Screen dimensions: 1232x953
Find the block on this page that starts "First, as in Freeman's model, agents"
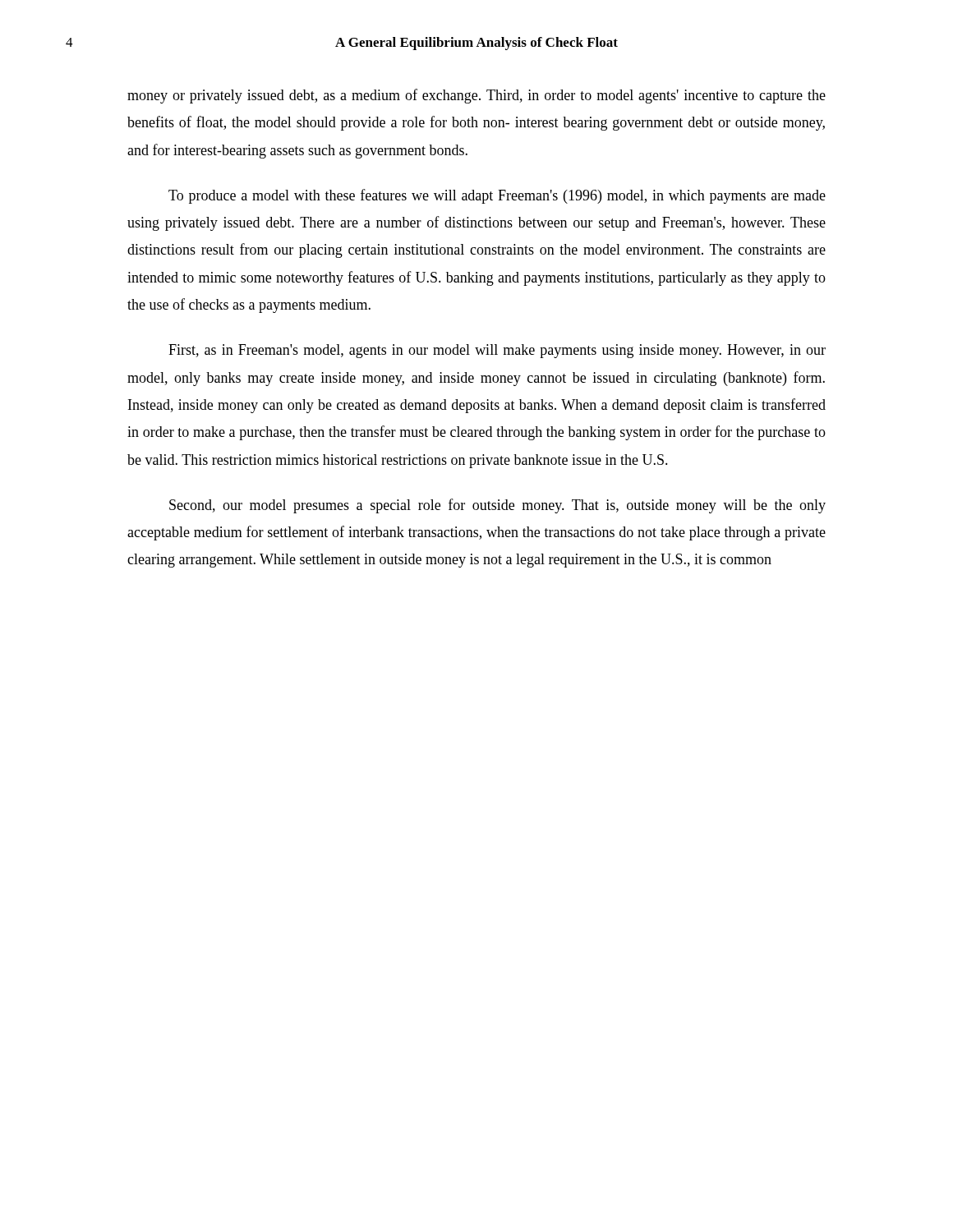(476, 405)
